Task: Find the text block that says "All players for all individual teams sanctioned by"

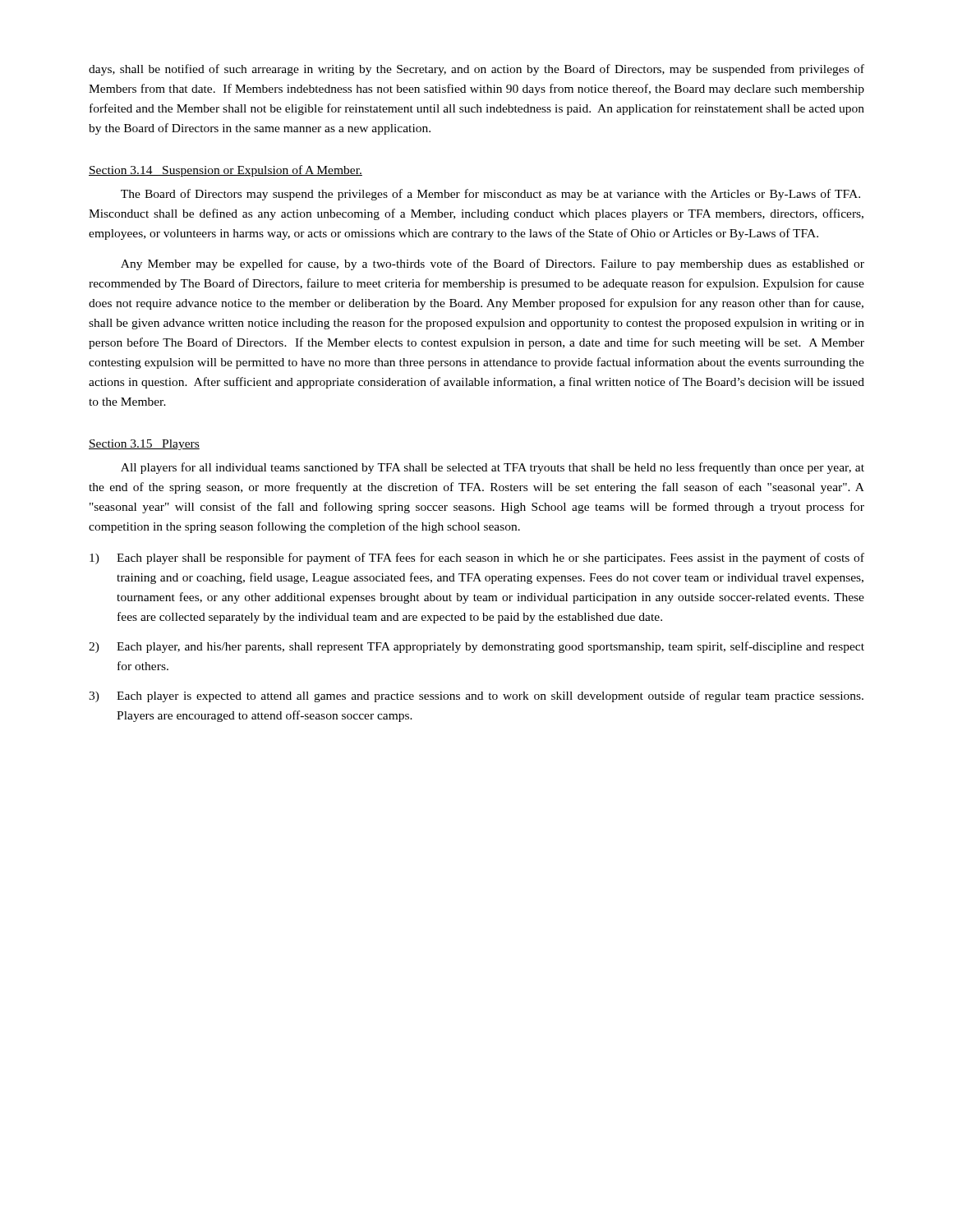Action: point(476,497)
